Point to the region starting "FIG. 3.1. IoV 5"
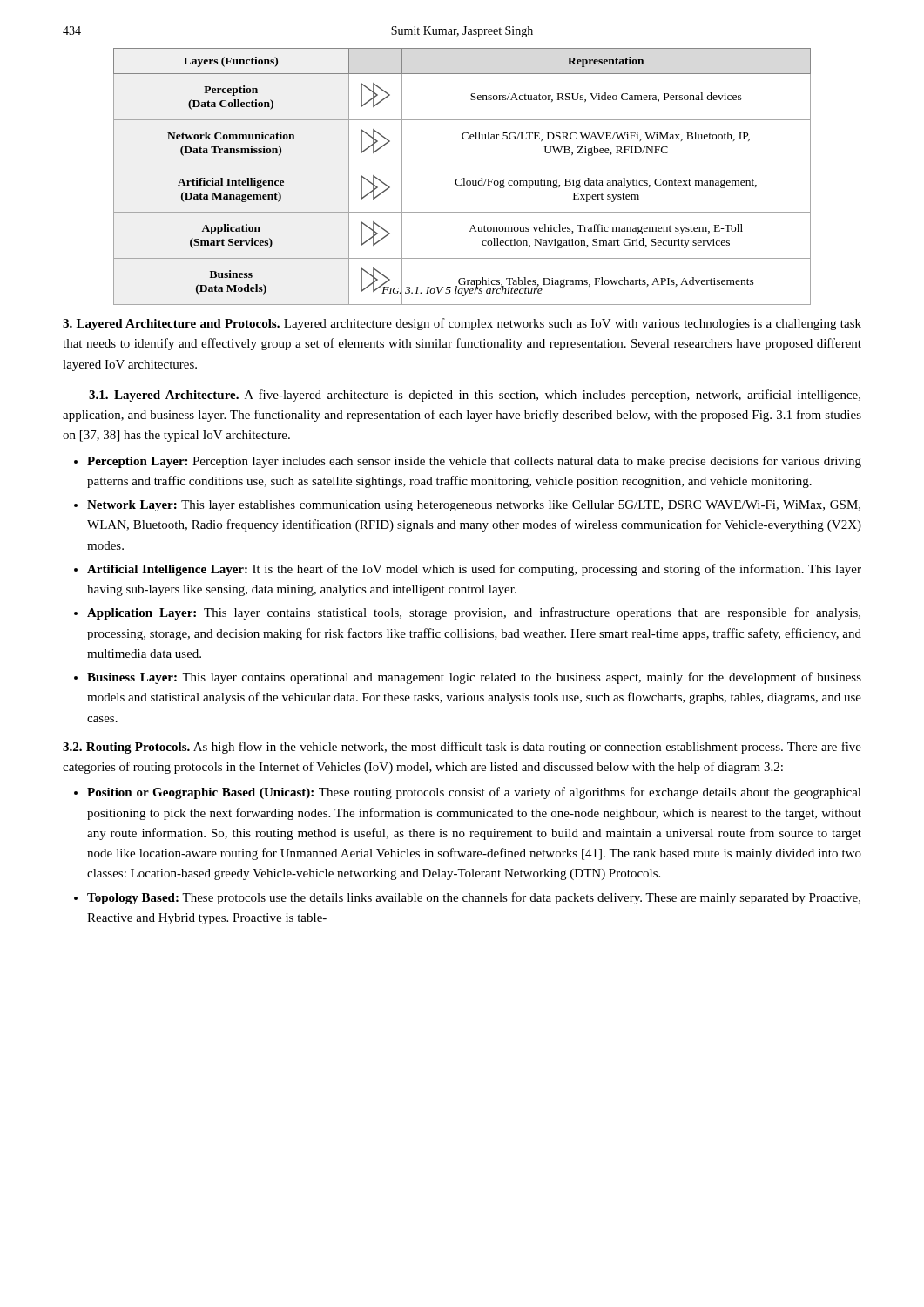The width and height of the screenshot is (924, 1307). (x=462, y=290)
